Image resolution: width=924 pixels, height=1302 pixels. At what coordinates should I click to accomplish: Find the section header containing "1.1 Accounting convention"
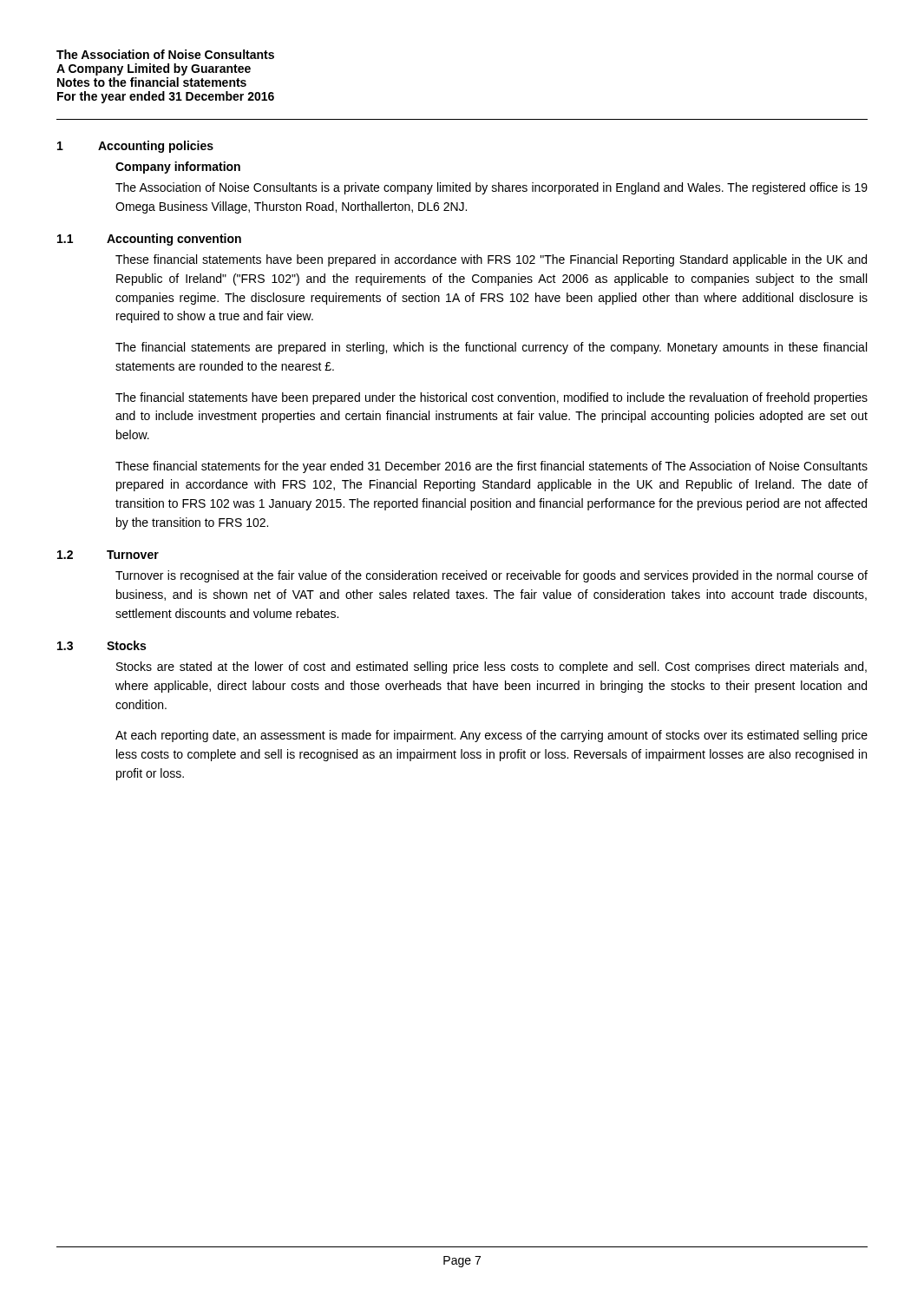click(149, 239)
